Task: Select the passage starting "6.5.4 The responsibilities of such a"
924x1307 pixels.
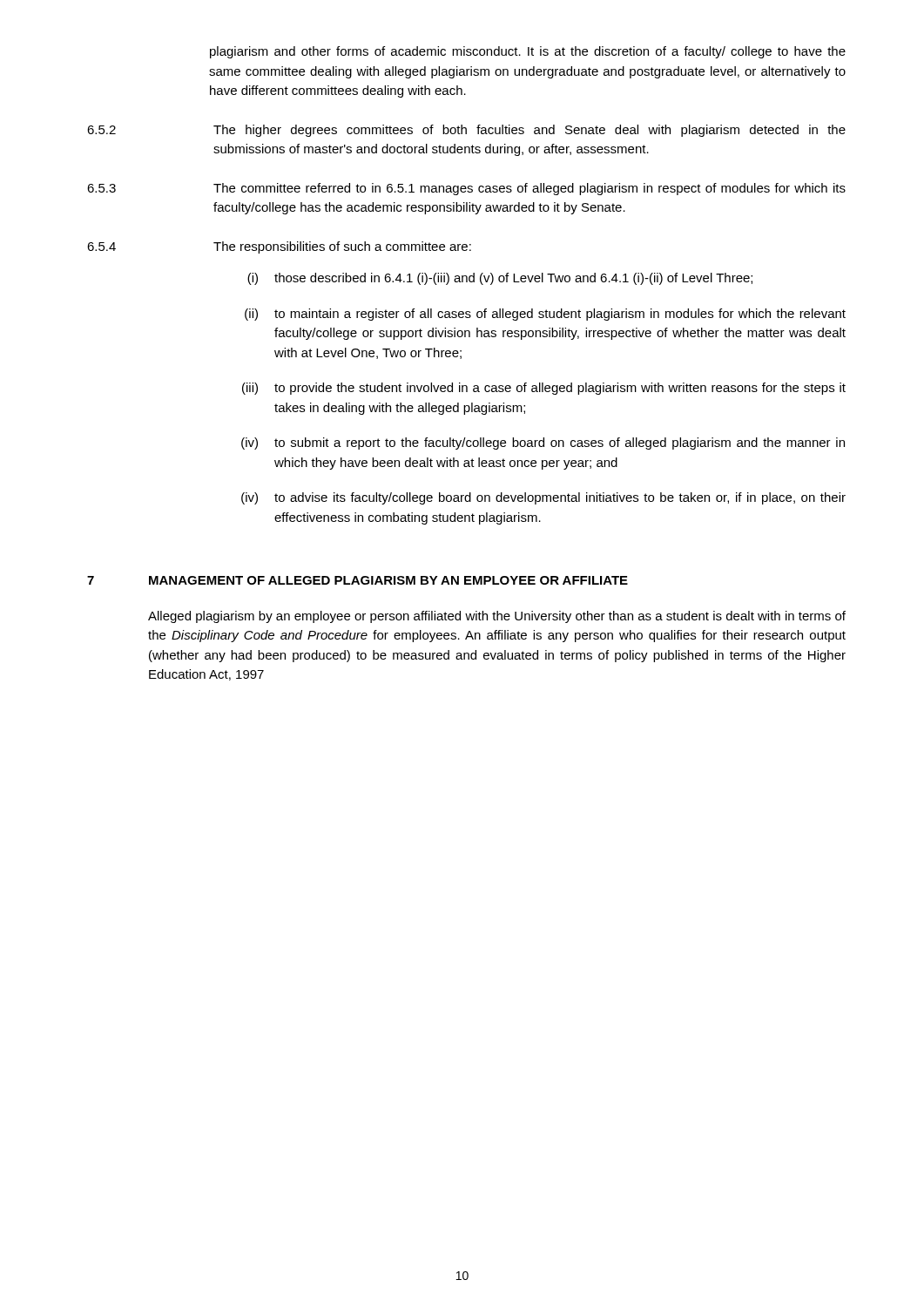Action: pyautogui.click(x=466, y=390)
